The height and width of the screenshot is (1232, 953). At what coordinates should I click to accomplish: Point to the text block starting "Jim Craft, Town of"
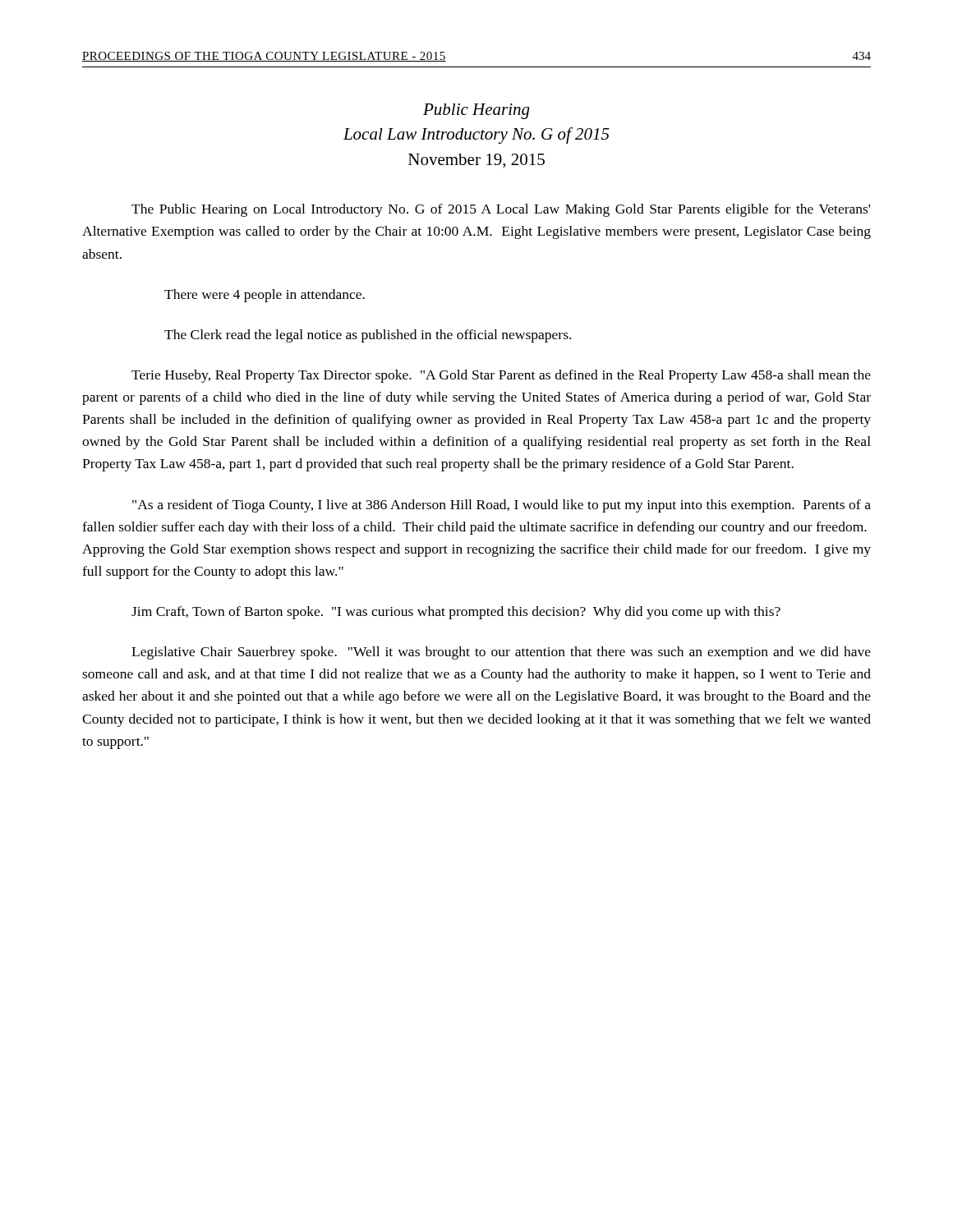[456, 611]
